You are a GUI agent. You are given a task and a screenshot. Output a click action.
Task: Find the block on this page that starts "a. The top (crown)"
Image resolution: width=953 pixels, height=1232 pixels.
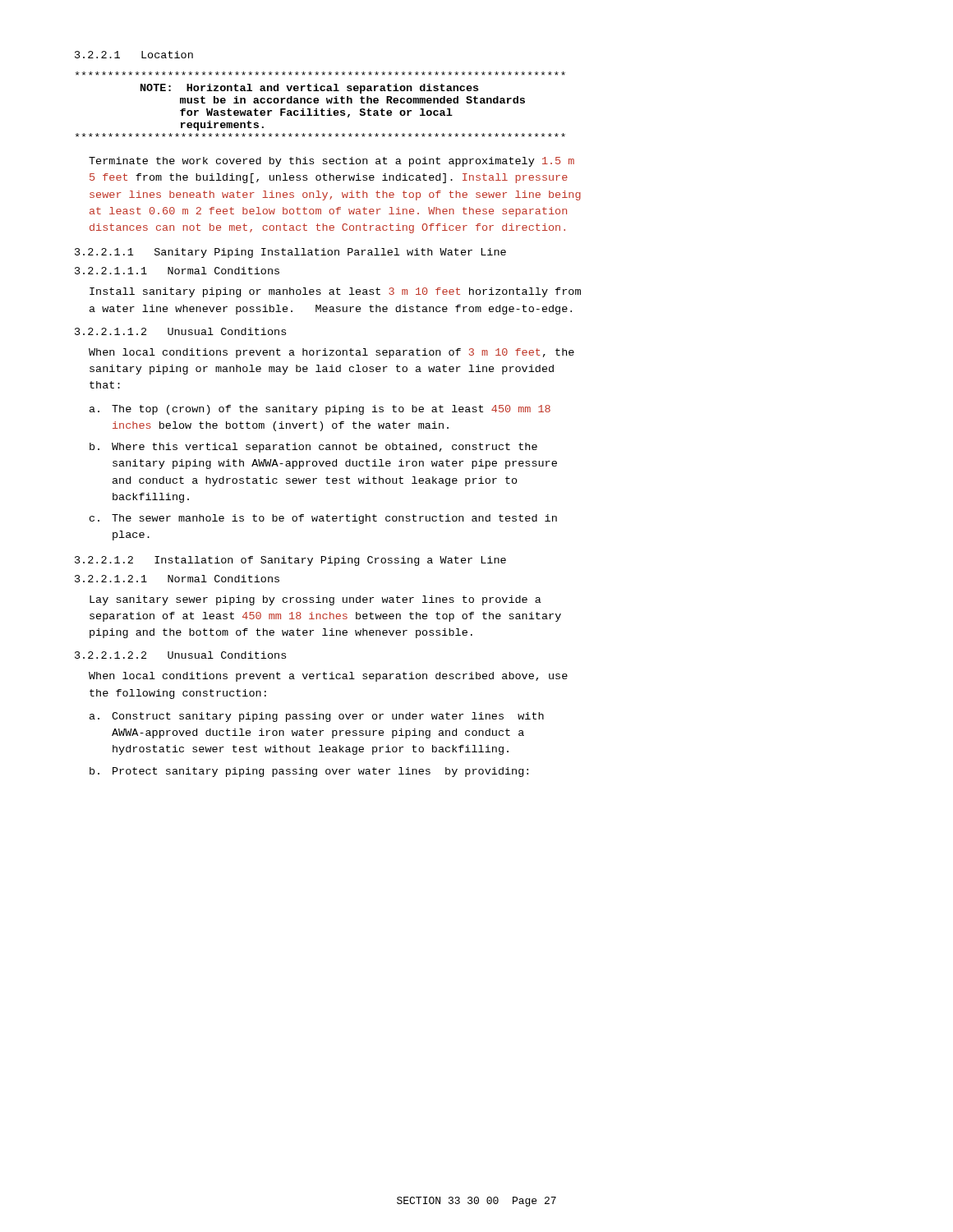484,418
